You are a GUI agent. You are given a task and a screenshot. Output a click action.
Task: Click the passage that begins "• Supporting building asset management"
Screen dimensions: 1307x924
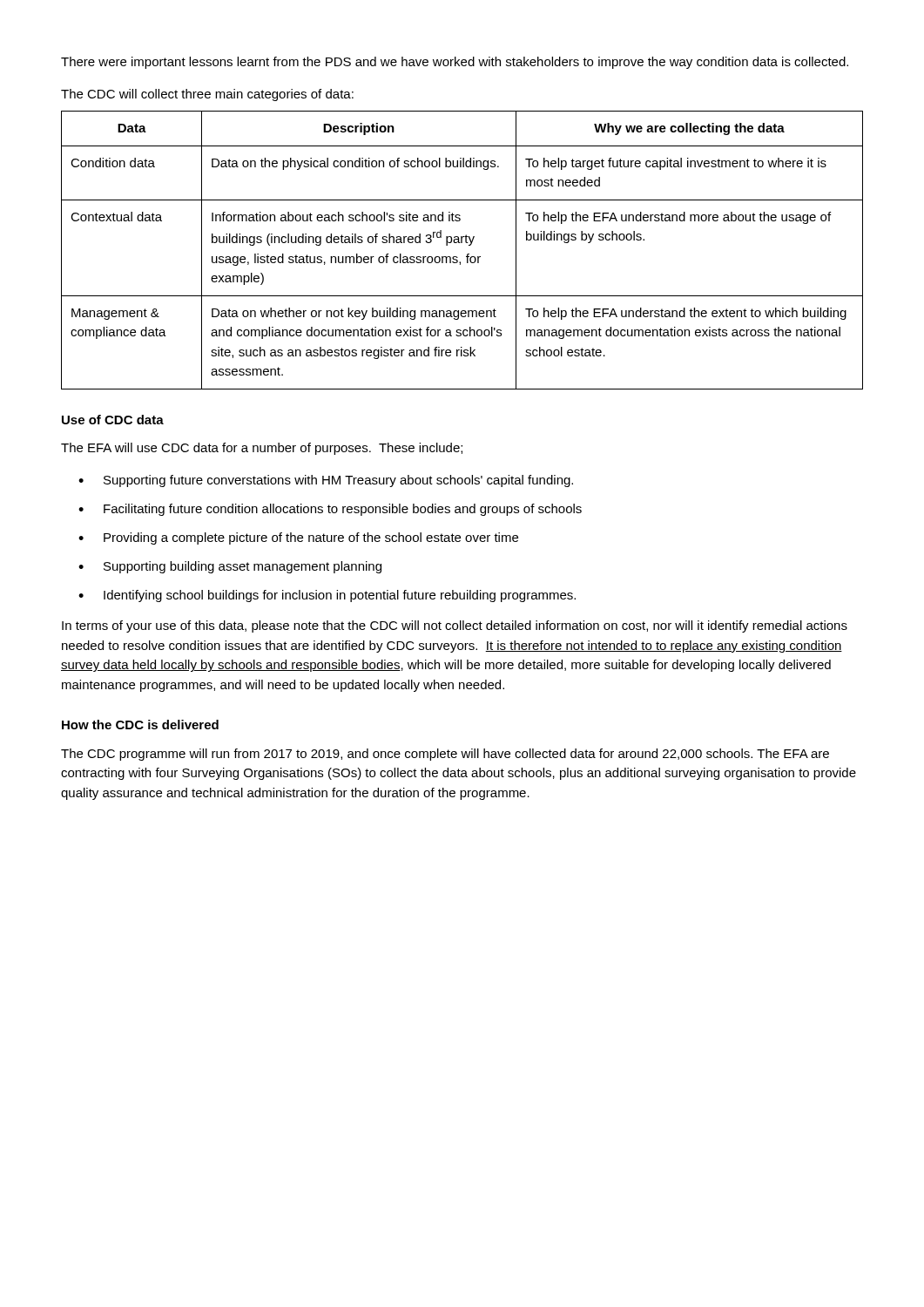[x=230, y=567]
